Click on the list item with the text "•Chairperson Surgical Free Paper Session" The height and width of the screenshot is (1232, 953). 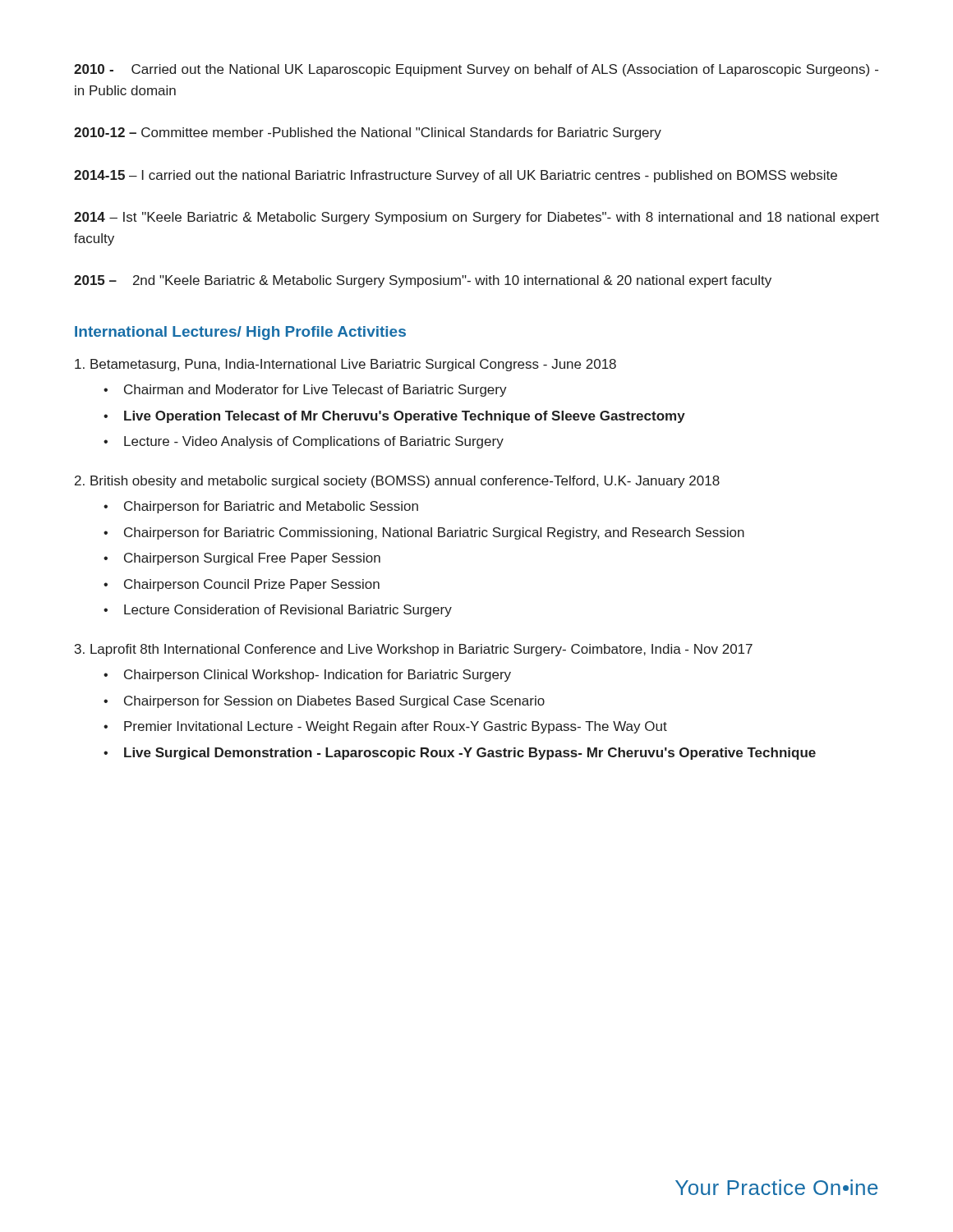click(x=242, y=558)
